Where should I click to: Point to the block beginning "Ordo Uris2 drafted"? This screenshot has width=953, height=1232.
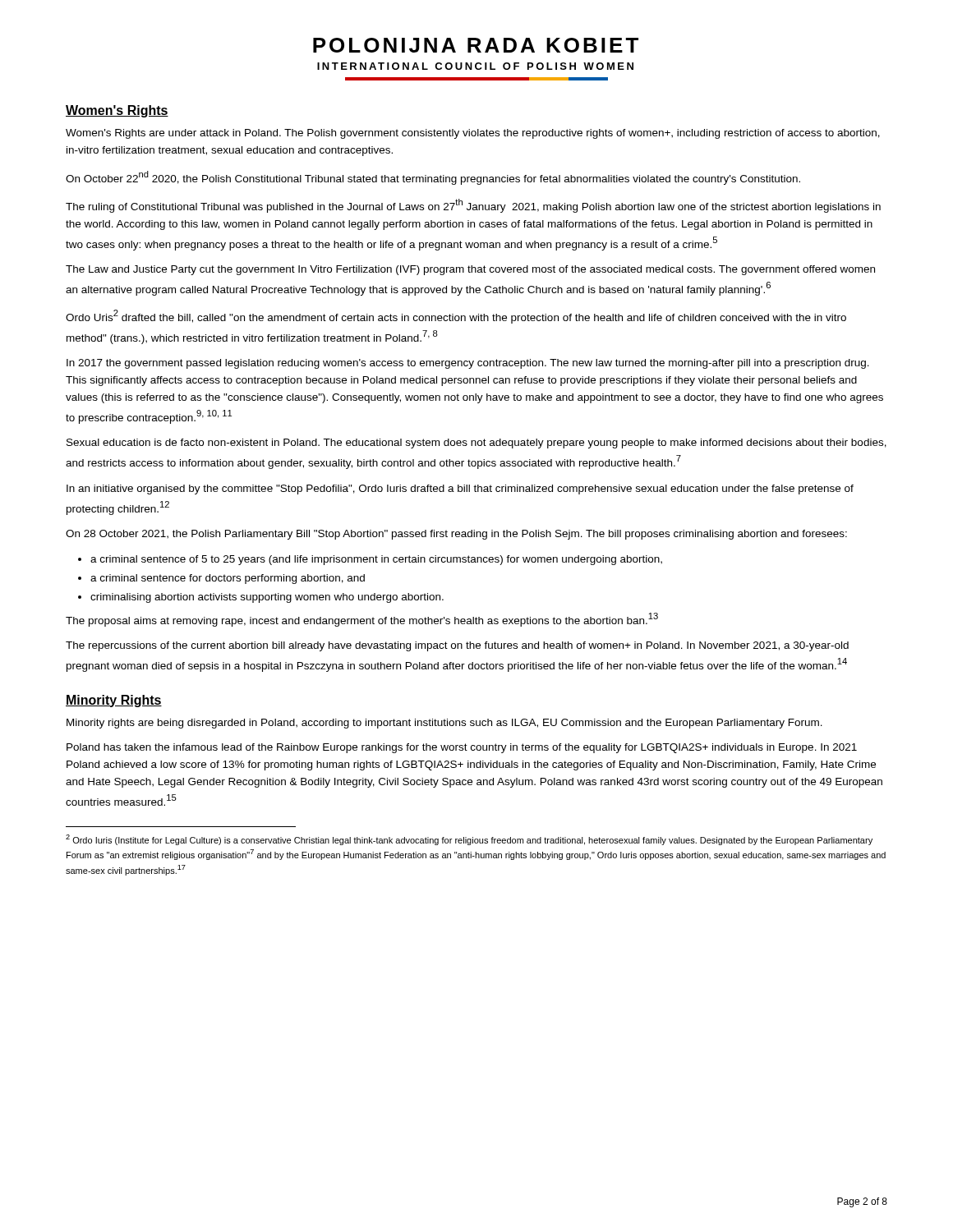point(456,326)
